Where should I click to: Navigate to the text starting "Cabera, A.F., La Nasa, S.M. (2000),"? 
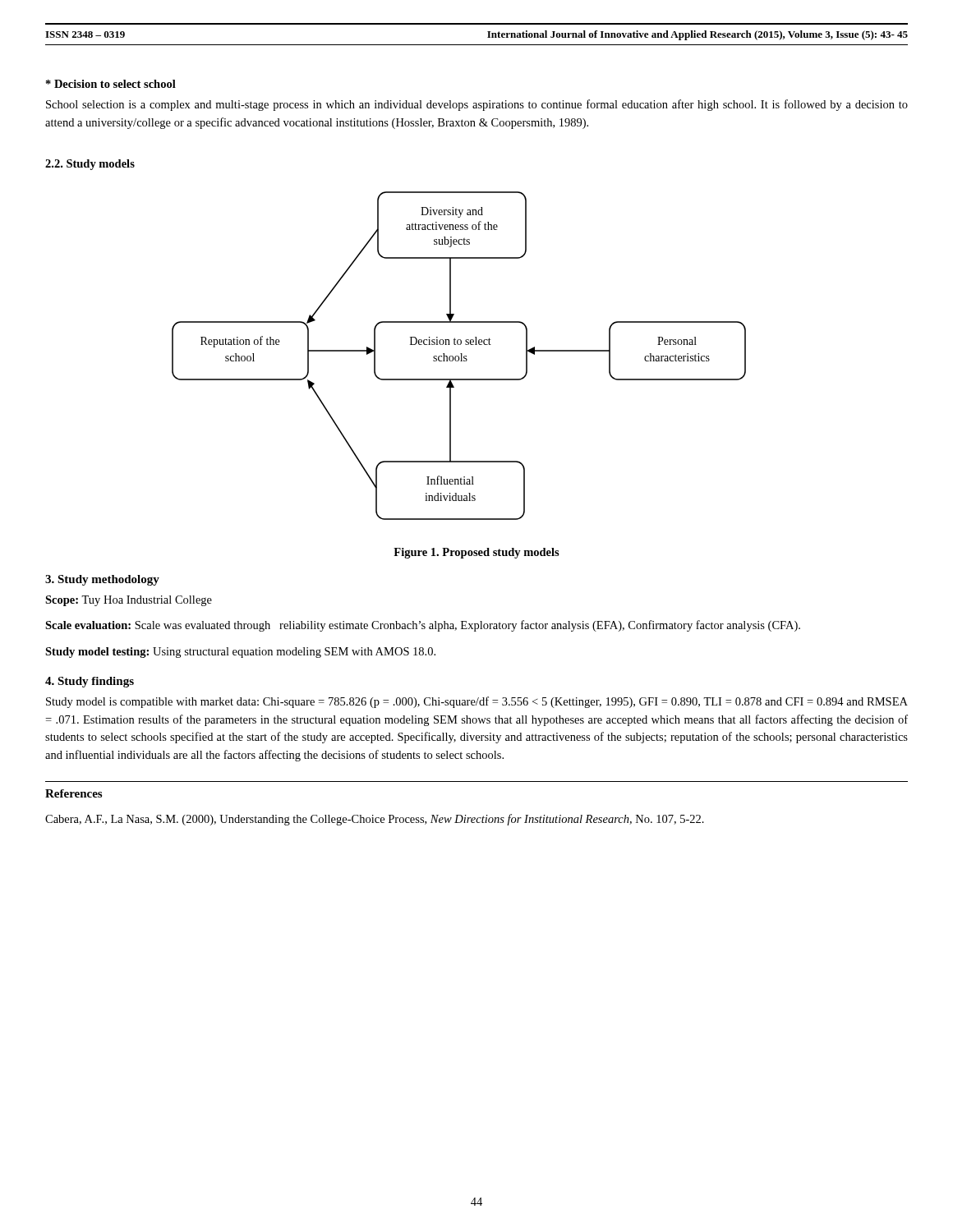tap(375, 819)
